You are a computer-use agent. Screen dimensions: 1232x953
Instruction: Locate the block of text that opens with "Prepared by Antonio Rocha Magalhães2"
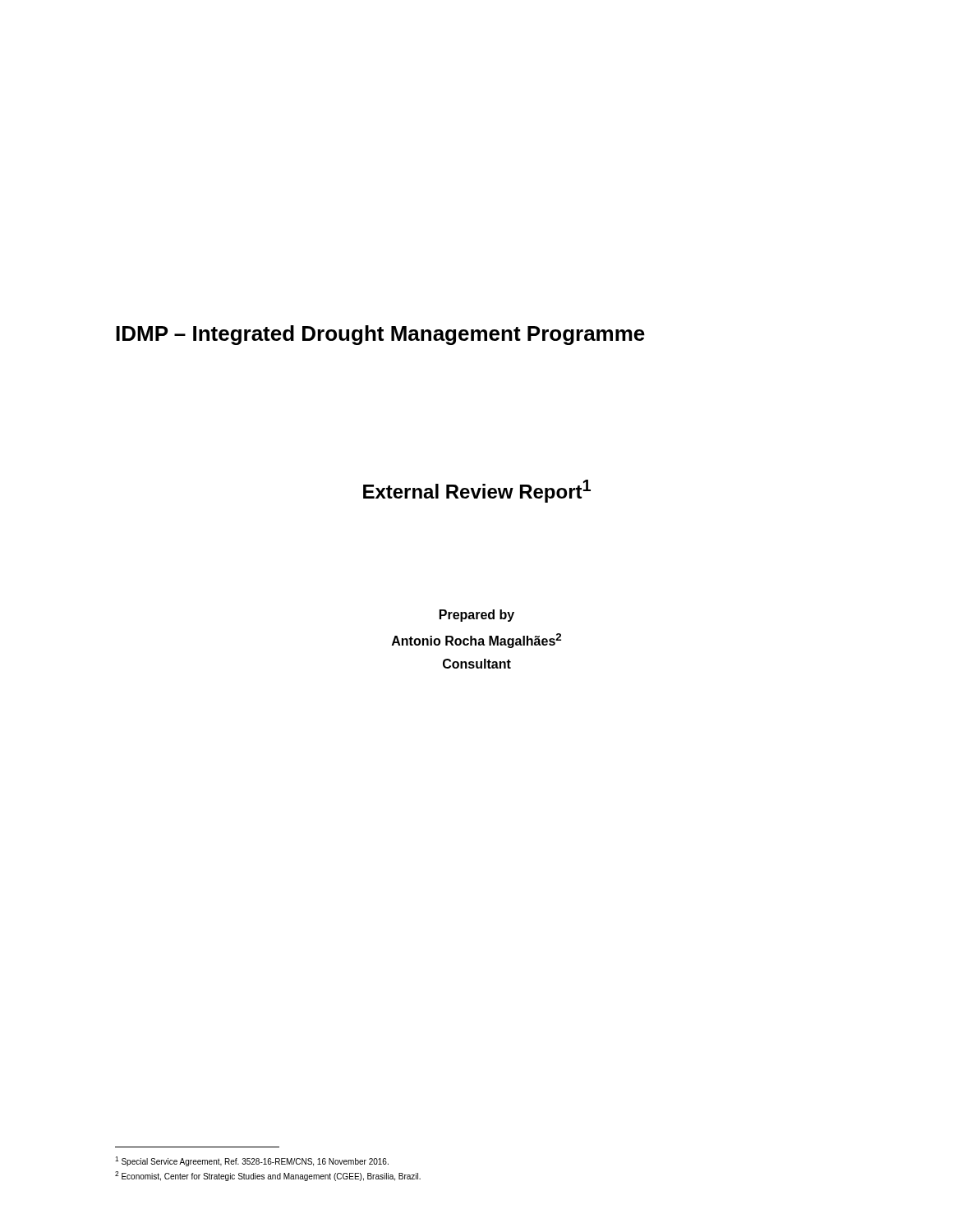pyautogui.click(x=476, y=640)
